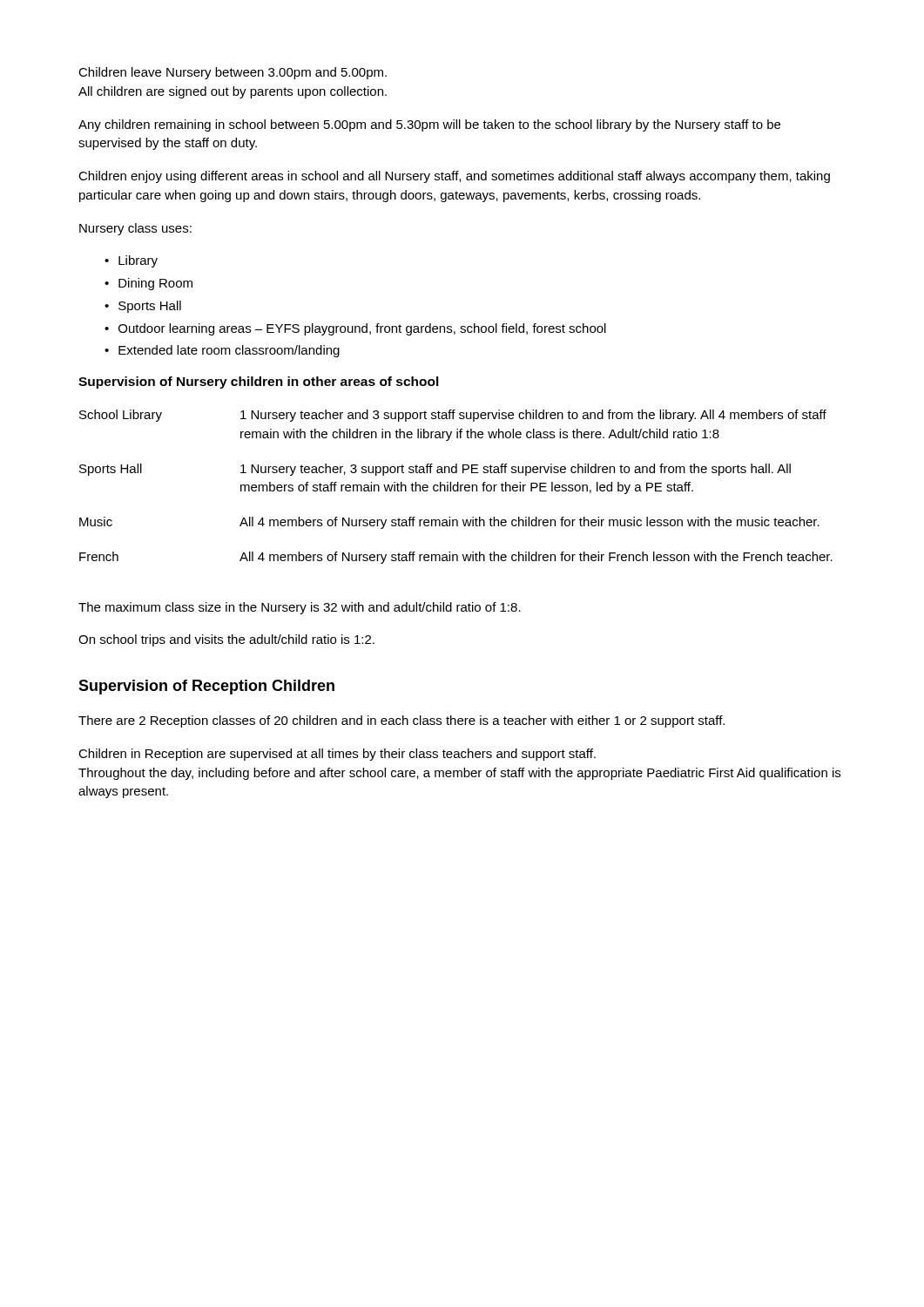924x1307 pixels.
Task: Point to the block beginning "Any children remaining in"
Action: (430, 133)
